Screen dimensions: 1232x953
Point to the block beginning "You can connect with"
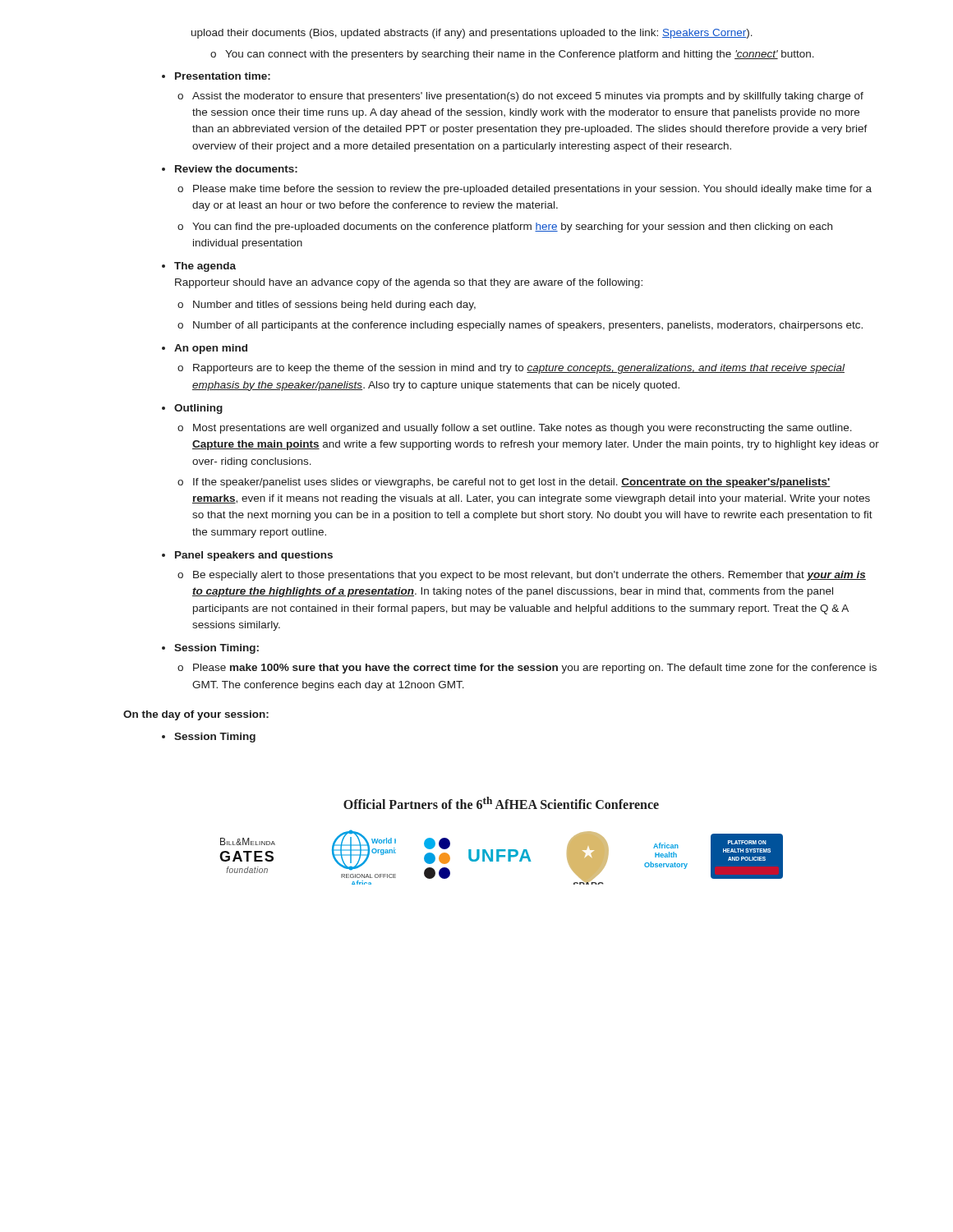coord(520,54)
